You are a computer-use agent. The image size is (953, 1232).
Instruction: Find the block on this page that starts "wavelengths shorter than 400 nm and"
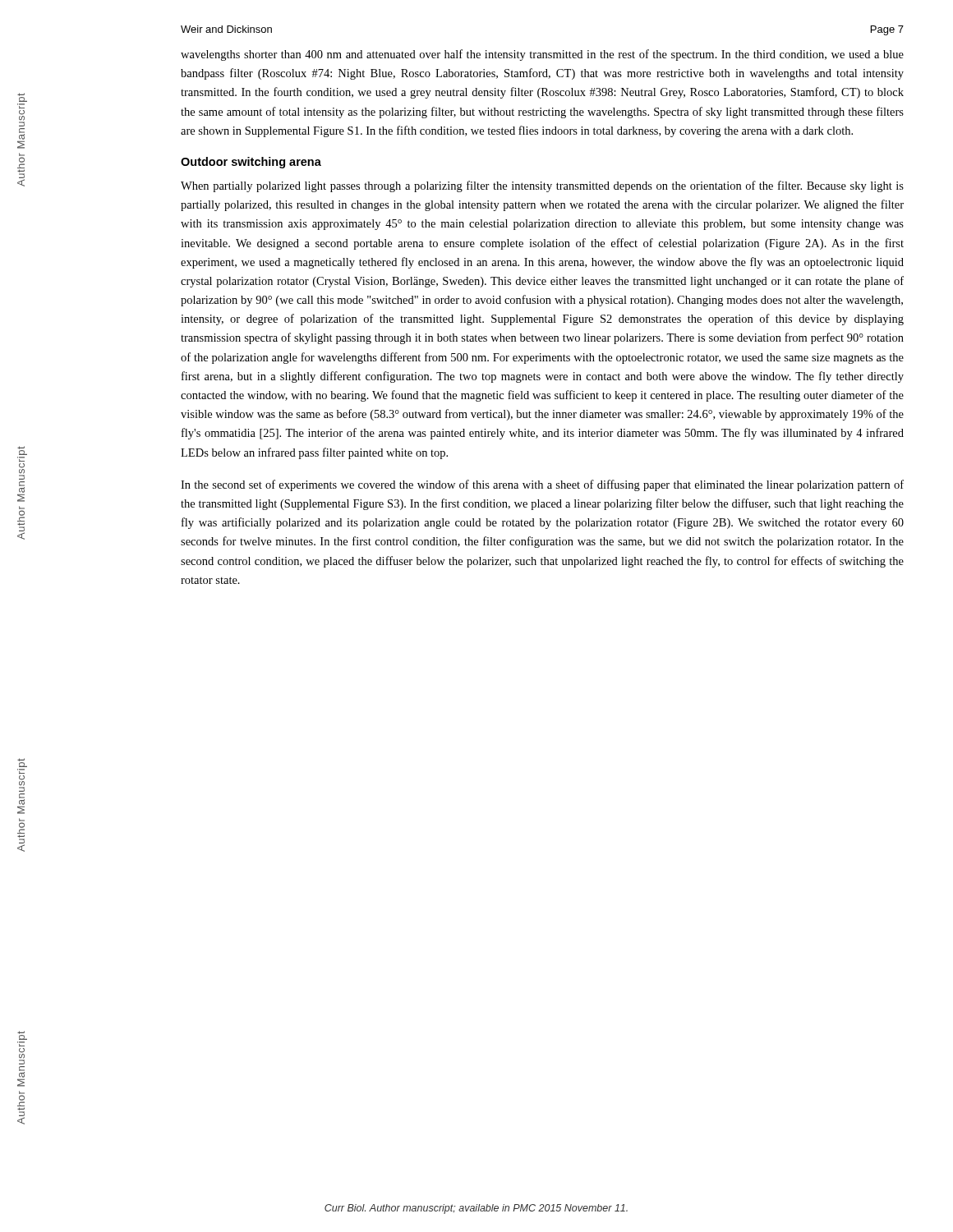[x=542, y=92]
